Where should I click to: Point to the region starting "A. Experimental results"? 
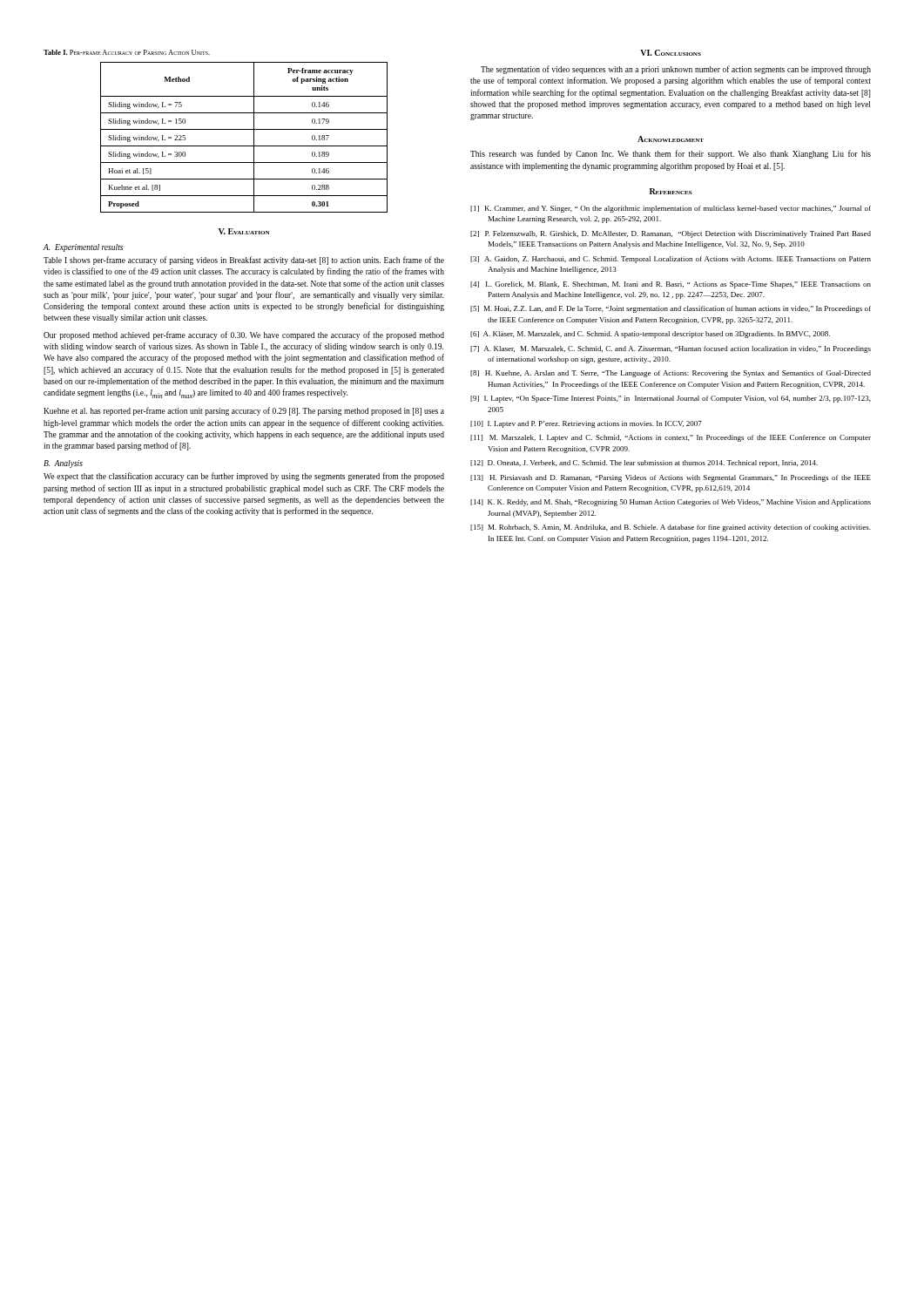click(x=83, y=247)
